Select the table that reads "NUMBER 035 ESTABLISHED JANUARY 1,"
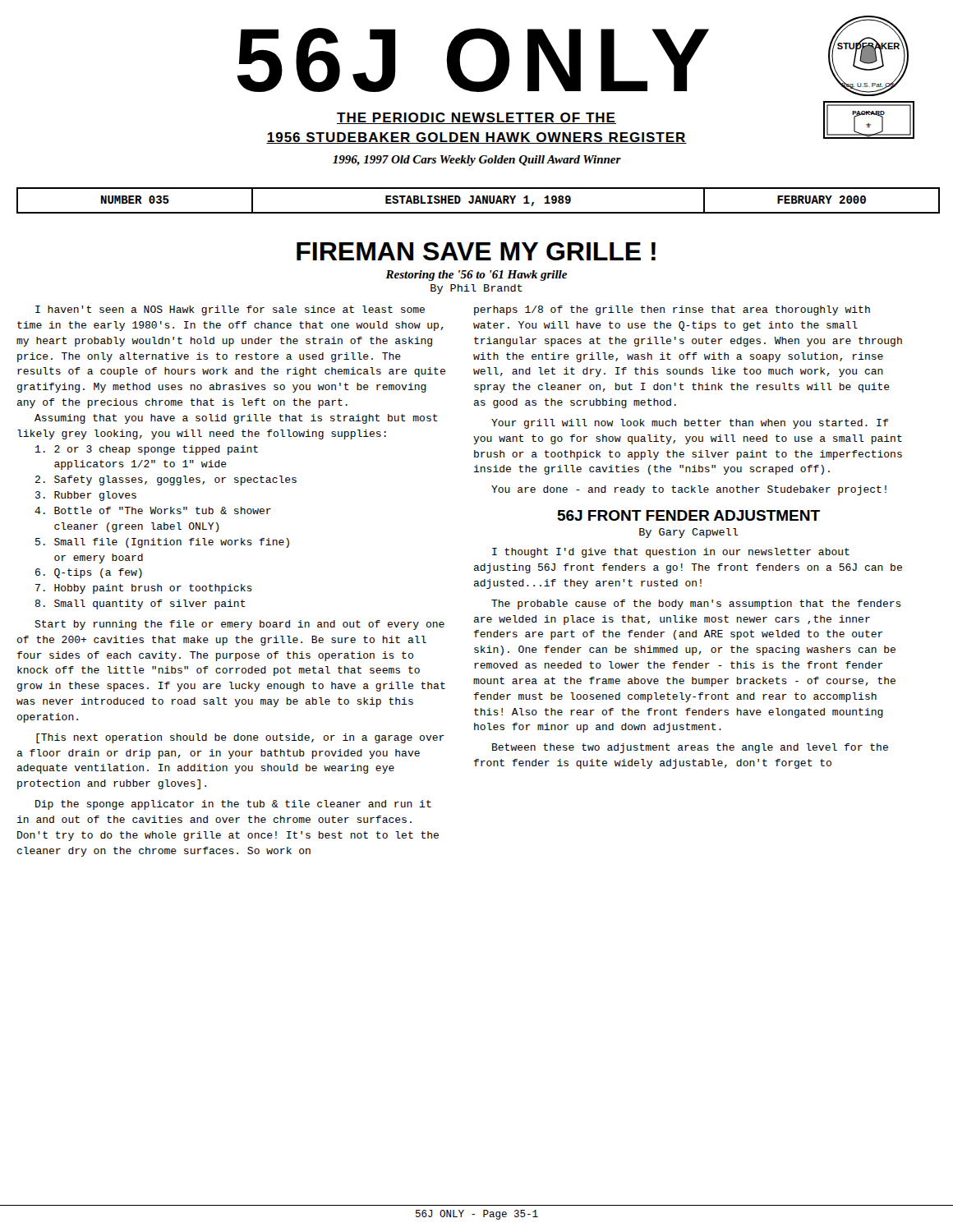 478,200
